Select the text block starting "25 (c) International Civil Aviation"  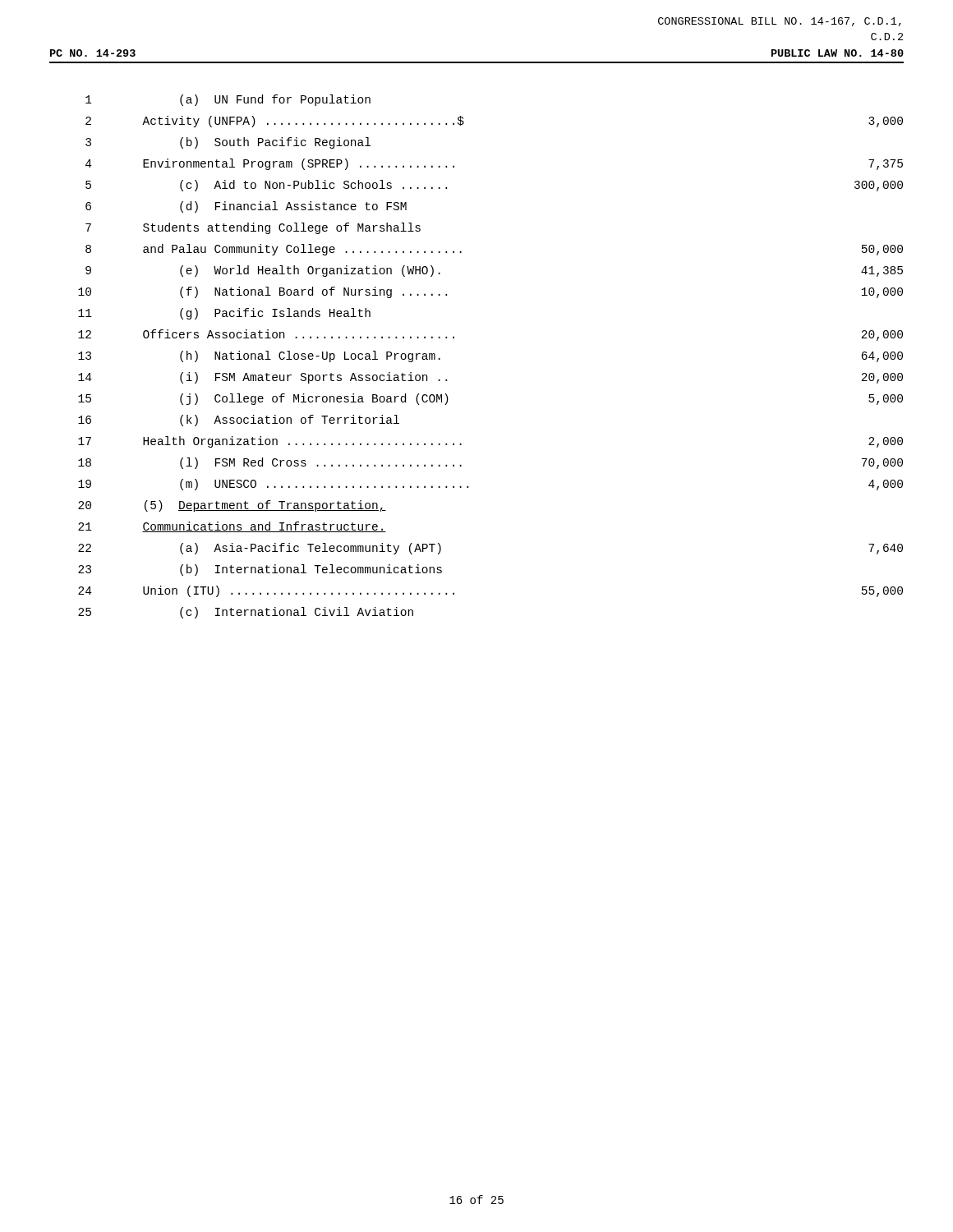click(x=246, y=613)
